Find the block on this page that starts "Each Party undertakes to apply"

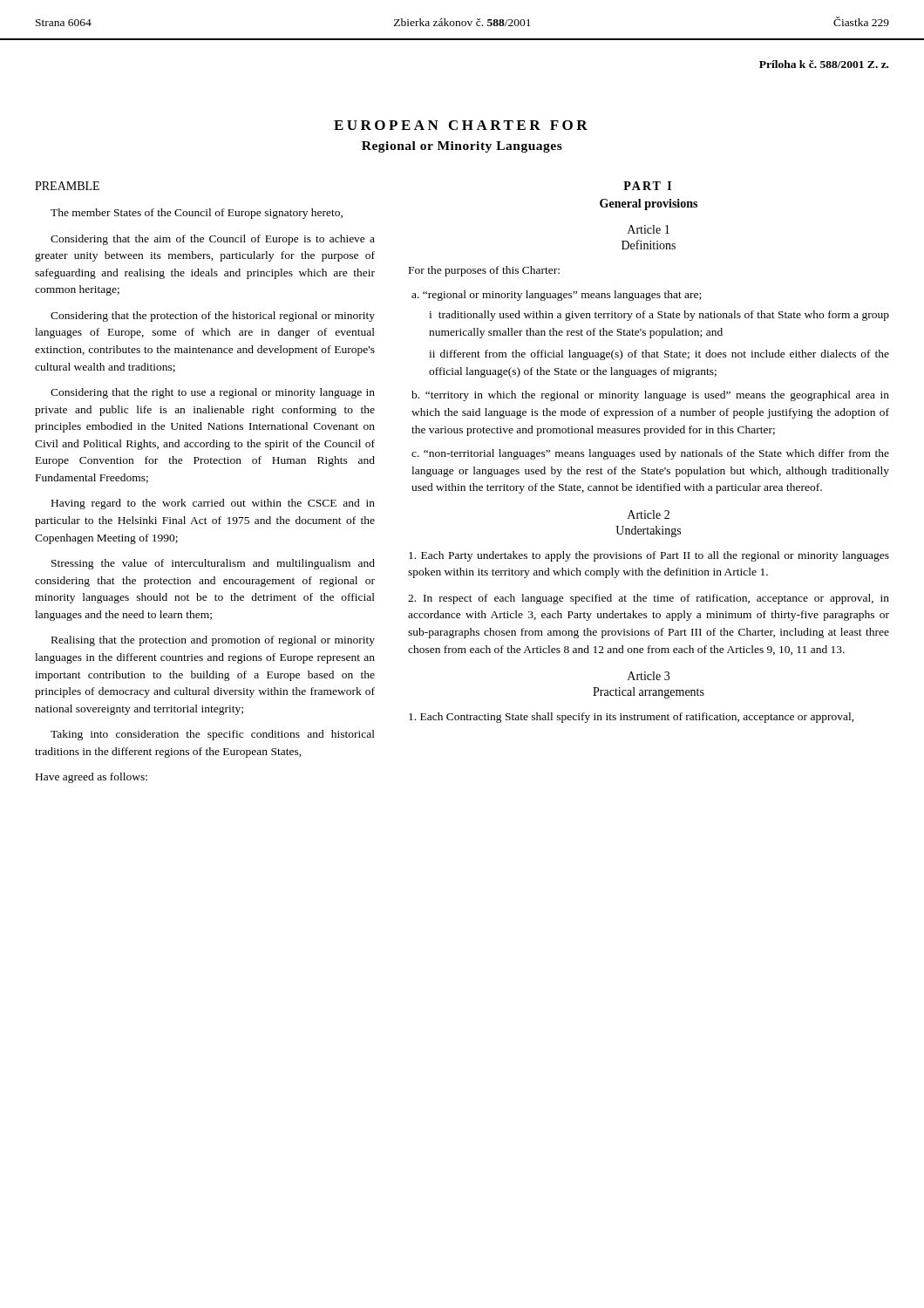649,563
